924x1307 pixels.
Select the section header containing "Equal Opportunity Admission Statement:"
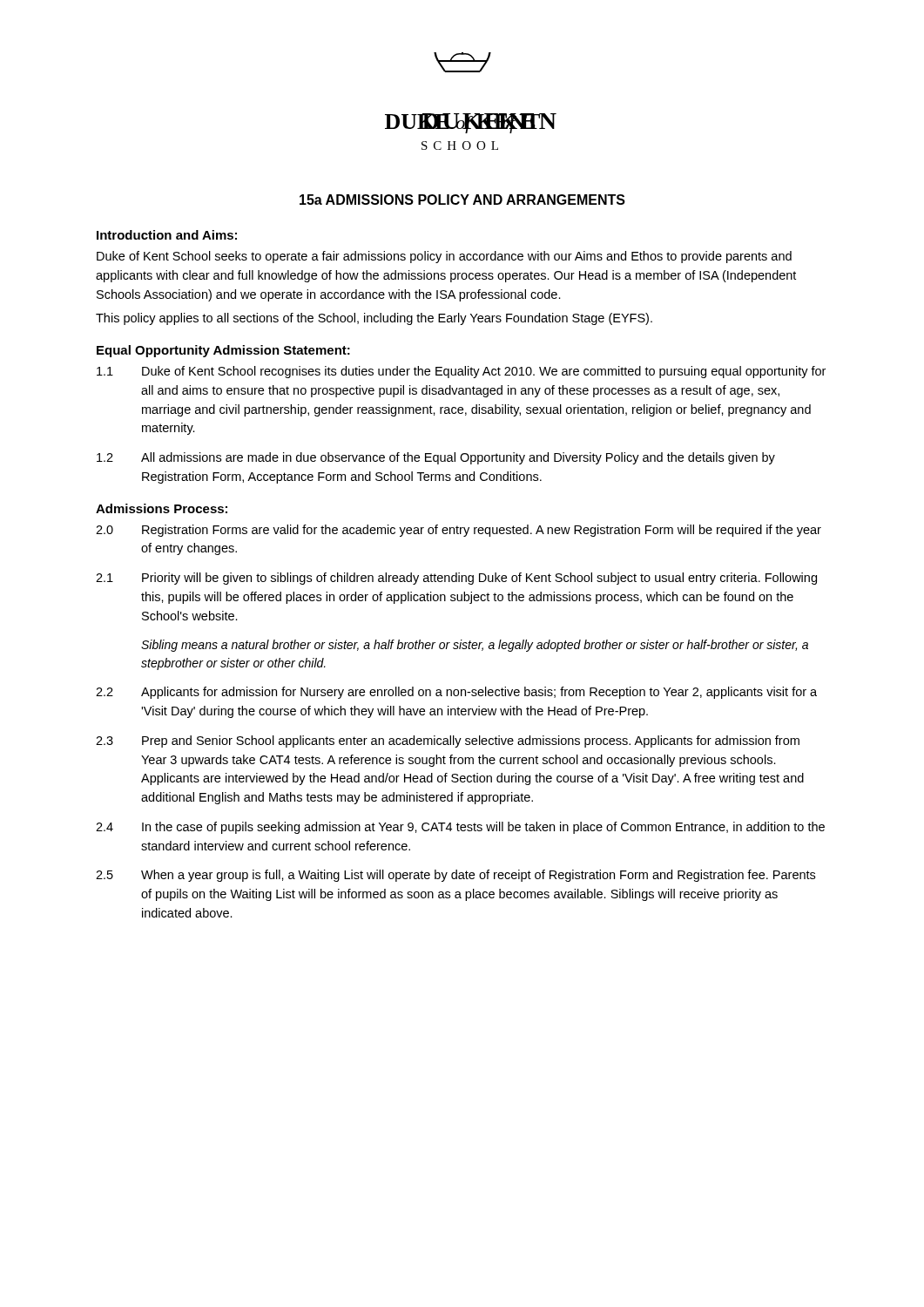223,350
